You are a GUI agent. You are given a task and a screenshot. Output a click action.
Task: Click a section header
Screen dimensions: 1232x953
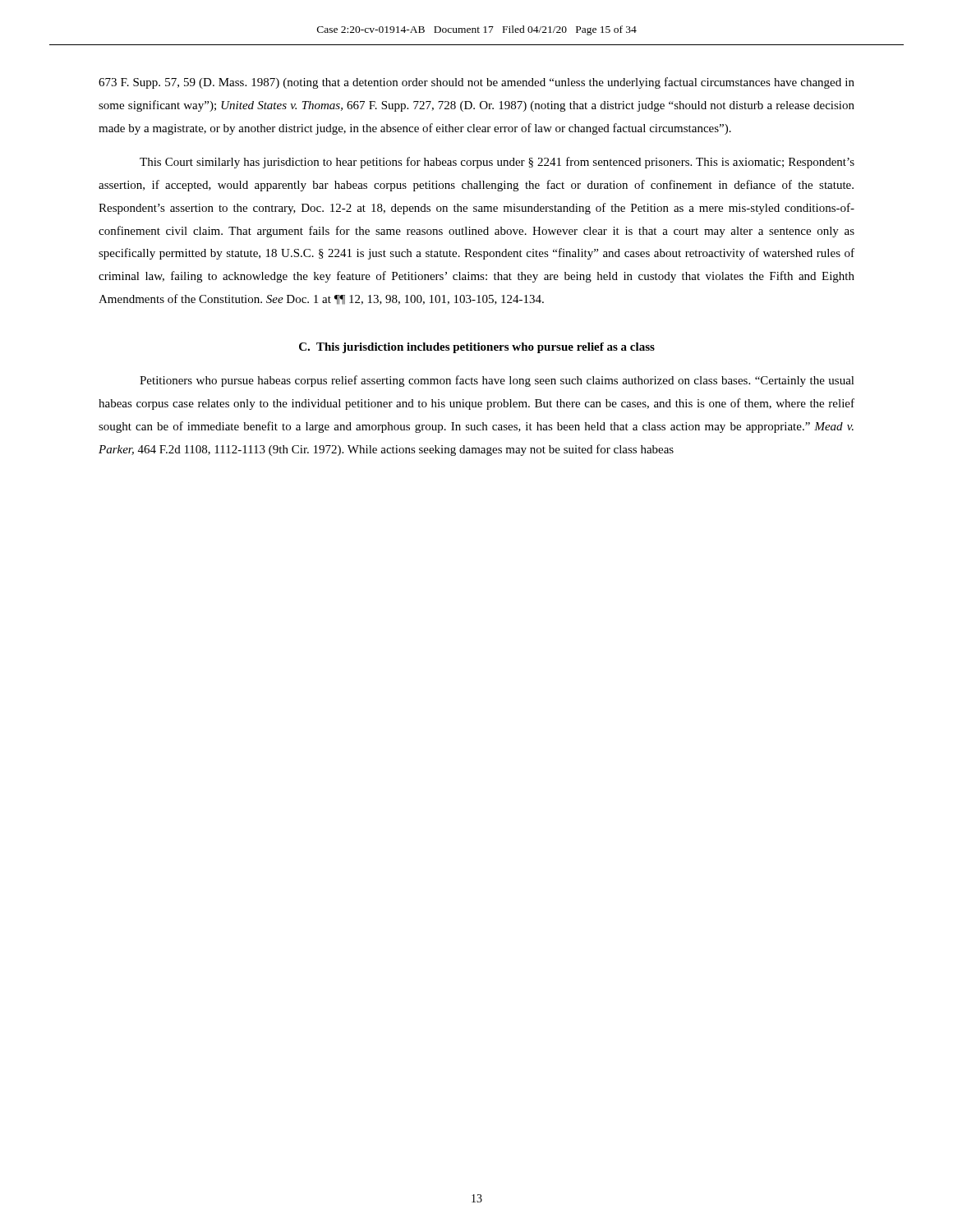click(x=476, y=346)
